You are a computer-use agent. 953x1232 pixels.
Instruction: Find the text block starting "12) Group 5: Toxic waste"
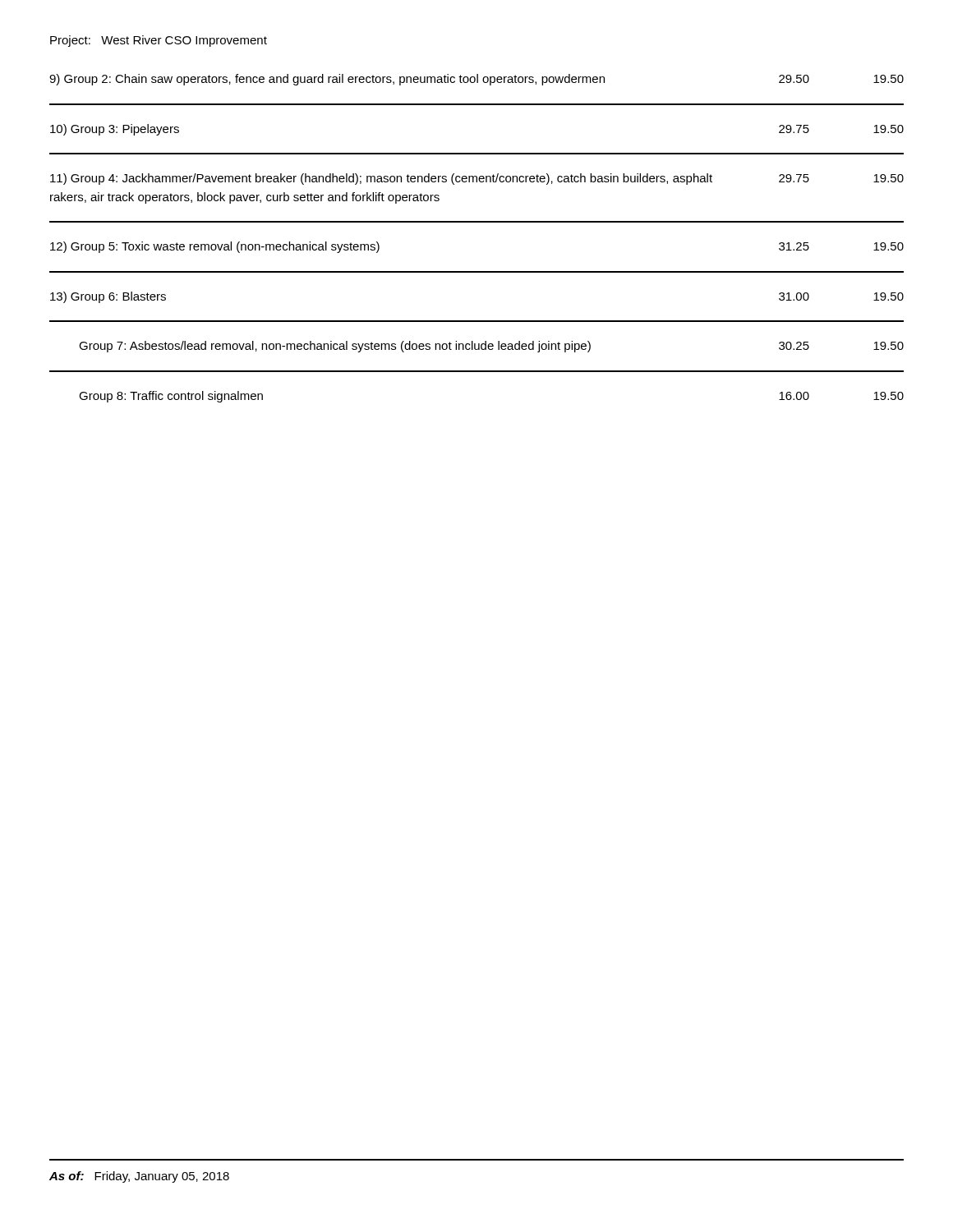[221, 247]
